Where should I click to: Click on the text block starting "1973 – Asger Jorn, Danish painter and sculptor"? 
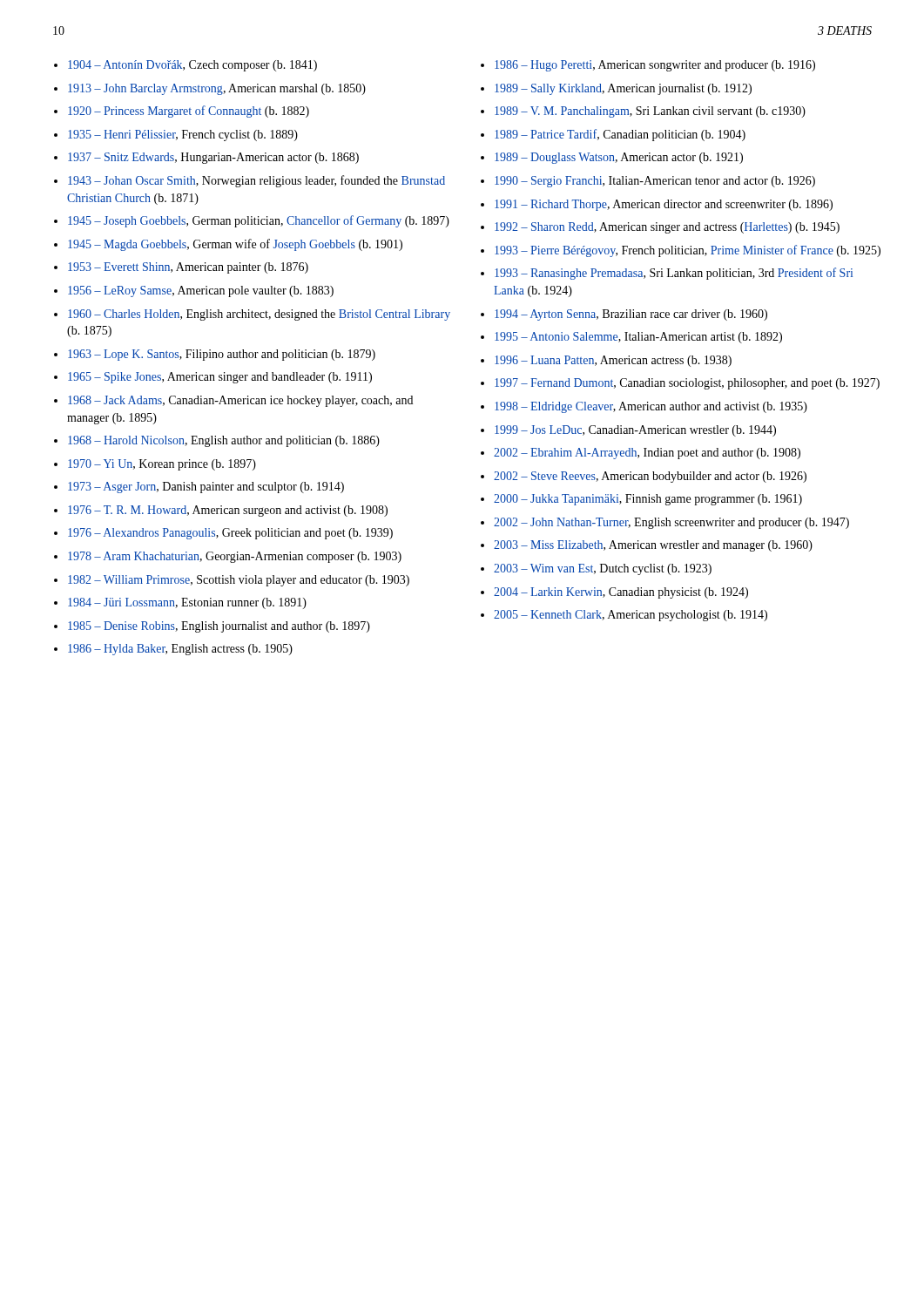click(x=206, y=487)
